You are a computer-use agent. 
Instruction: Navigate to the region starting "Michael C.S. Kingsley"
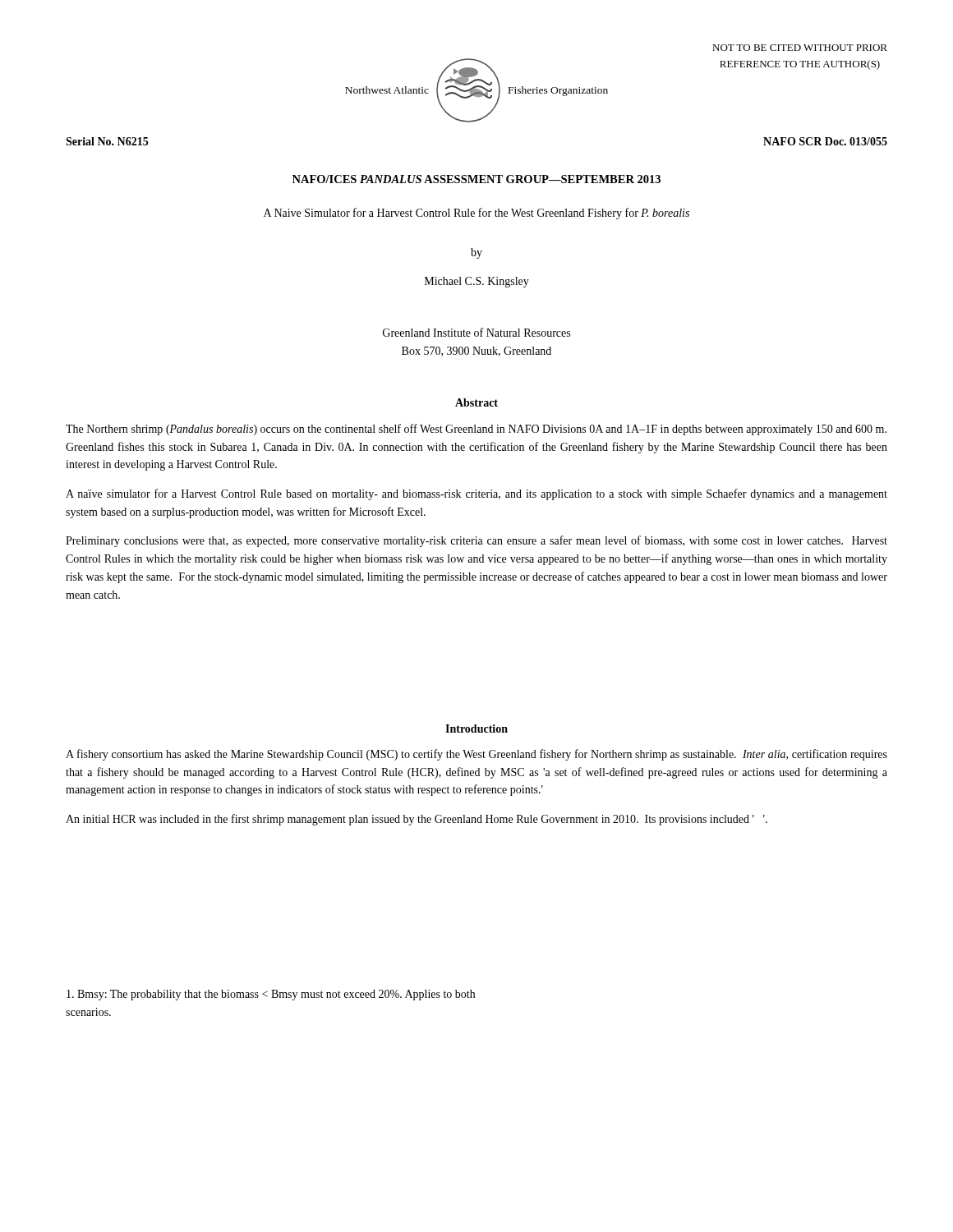(476, 281)
